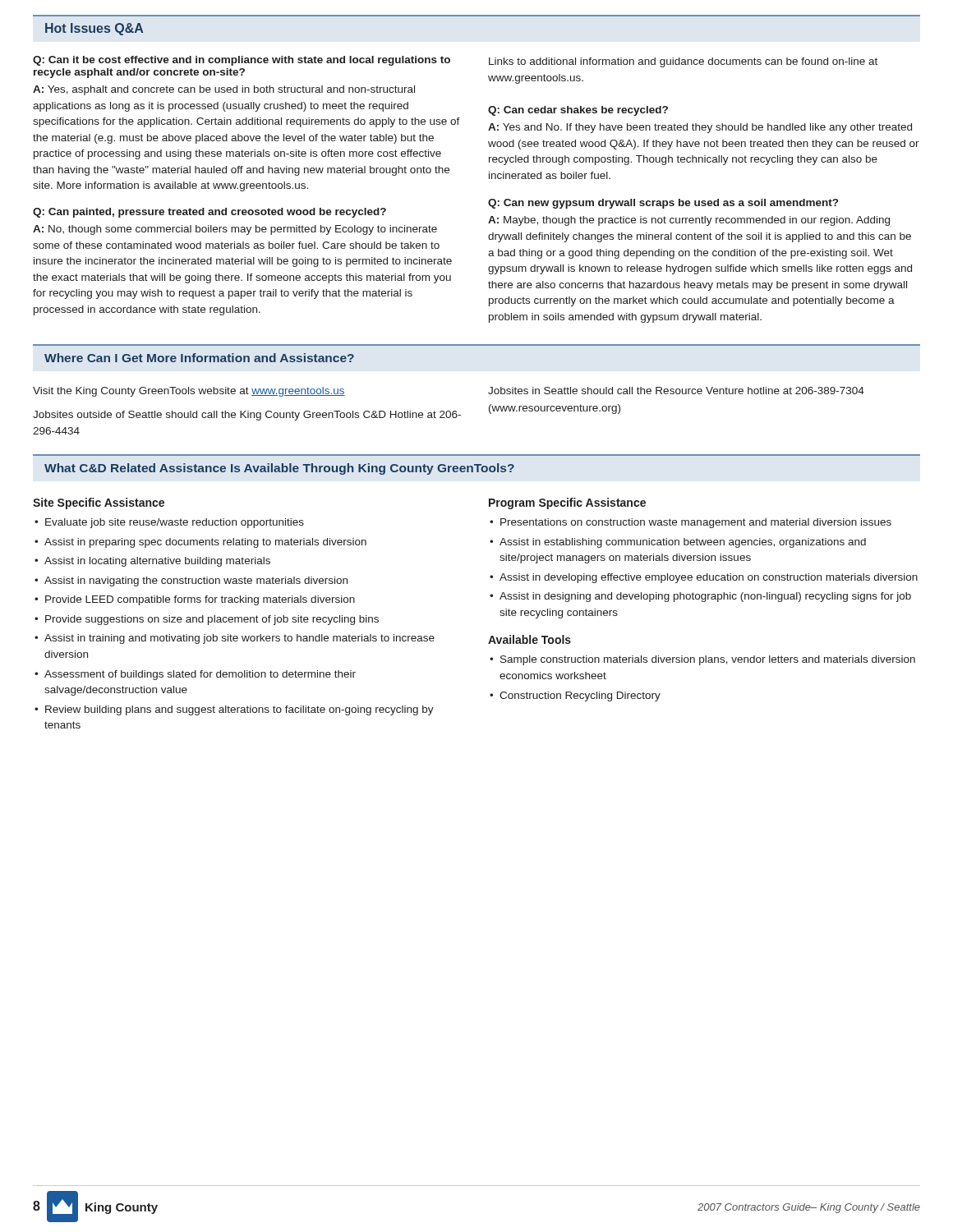Click on the text block containing "A: Yes and No. If they have"
This screenshot has width=953, height=1232.
click(704, 151)
